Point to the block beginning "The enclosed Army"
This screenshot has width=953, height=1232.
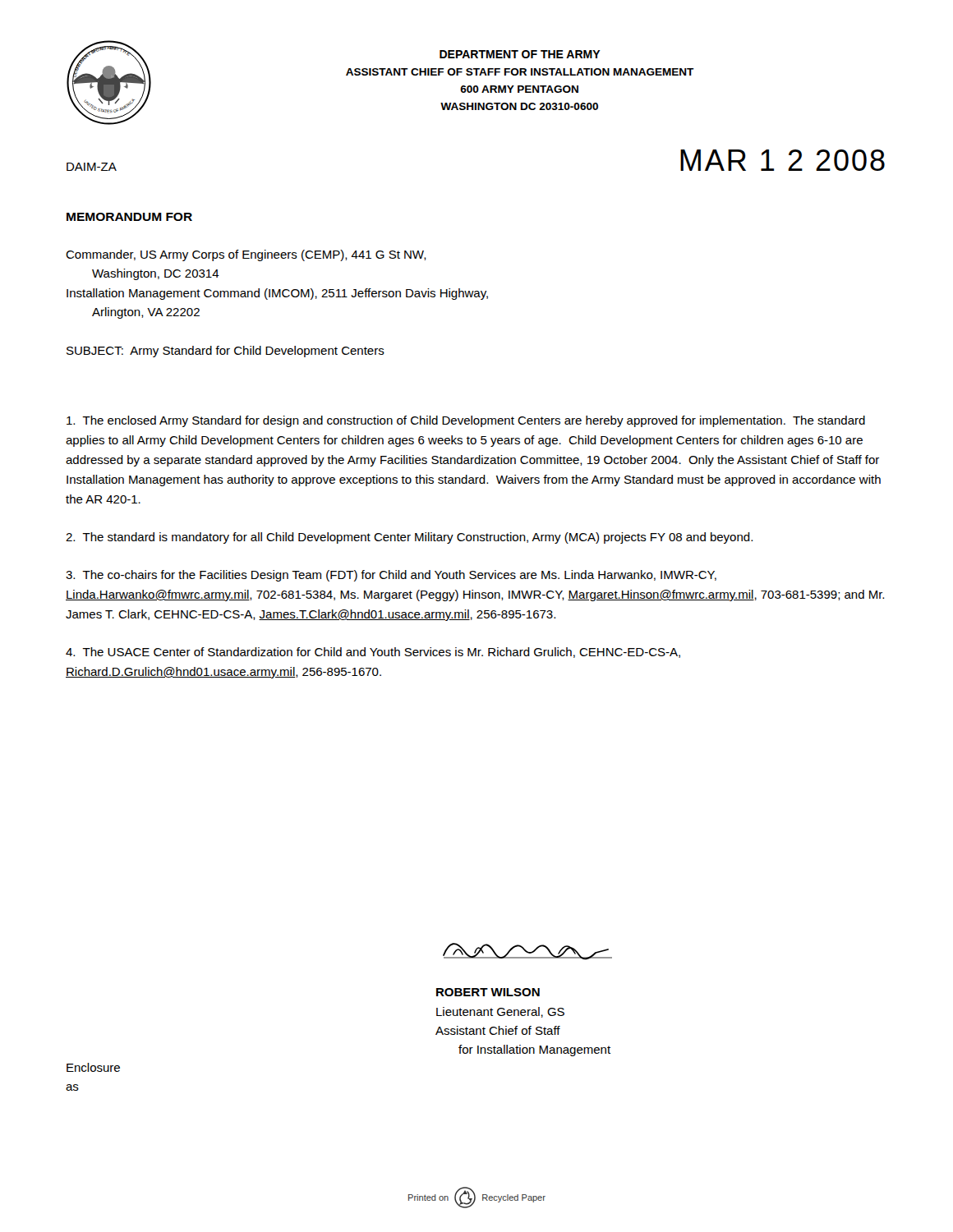tap(473, 460)
